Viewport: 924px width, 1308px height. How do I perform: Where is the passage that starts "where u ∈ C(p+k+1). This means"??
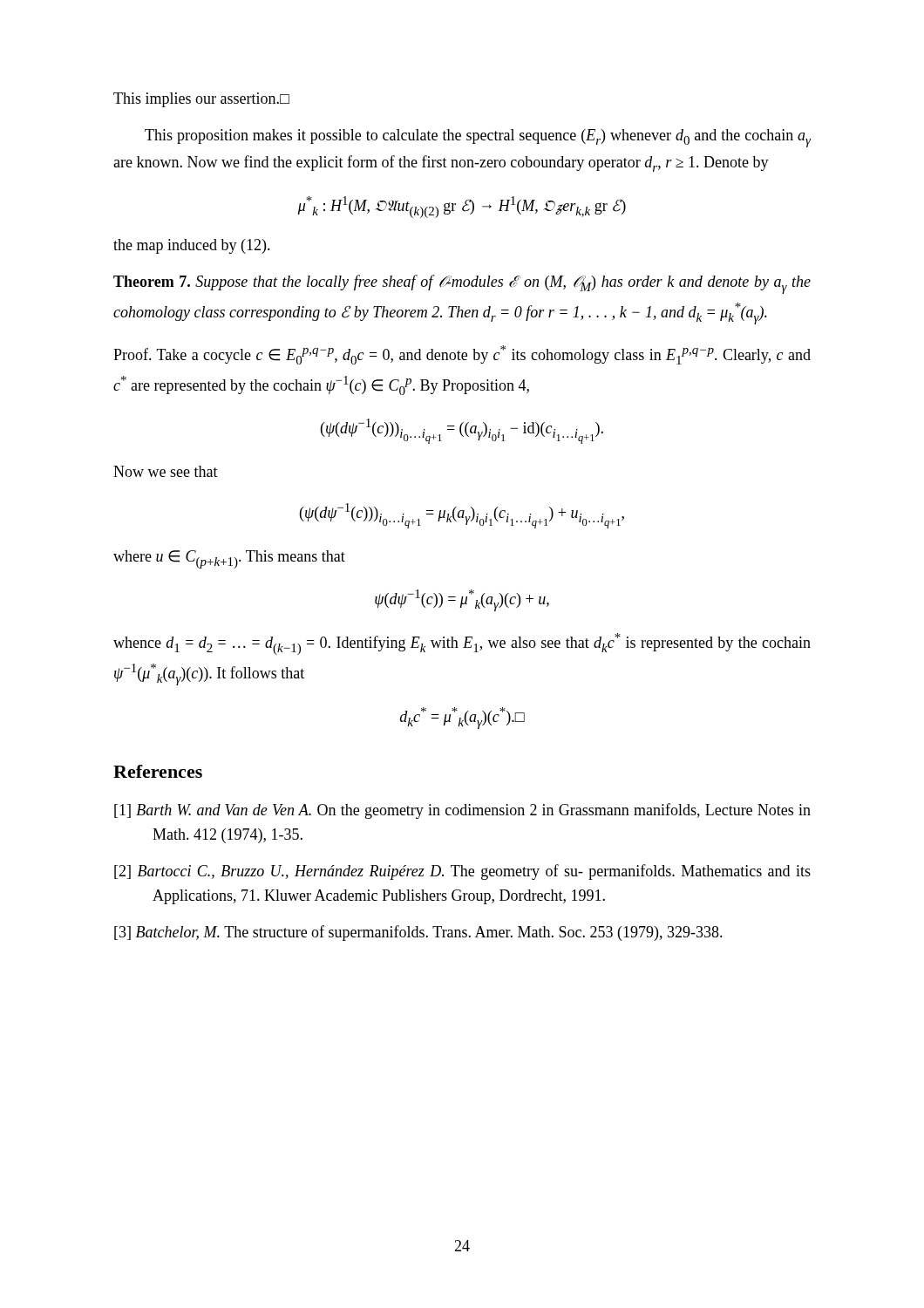(229, 557)
